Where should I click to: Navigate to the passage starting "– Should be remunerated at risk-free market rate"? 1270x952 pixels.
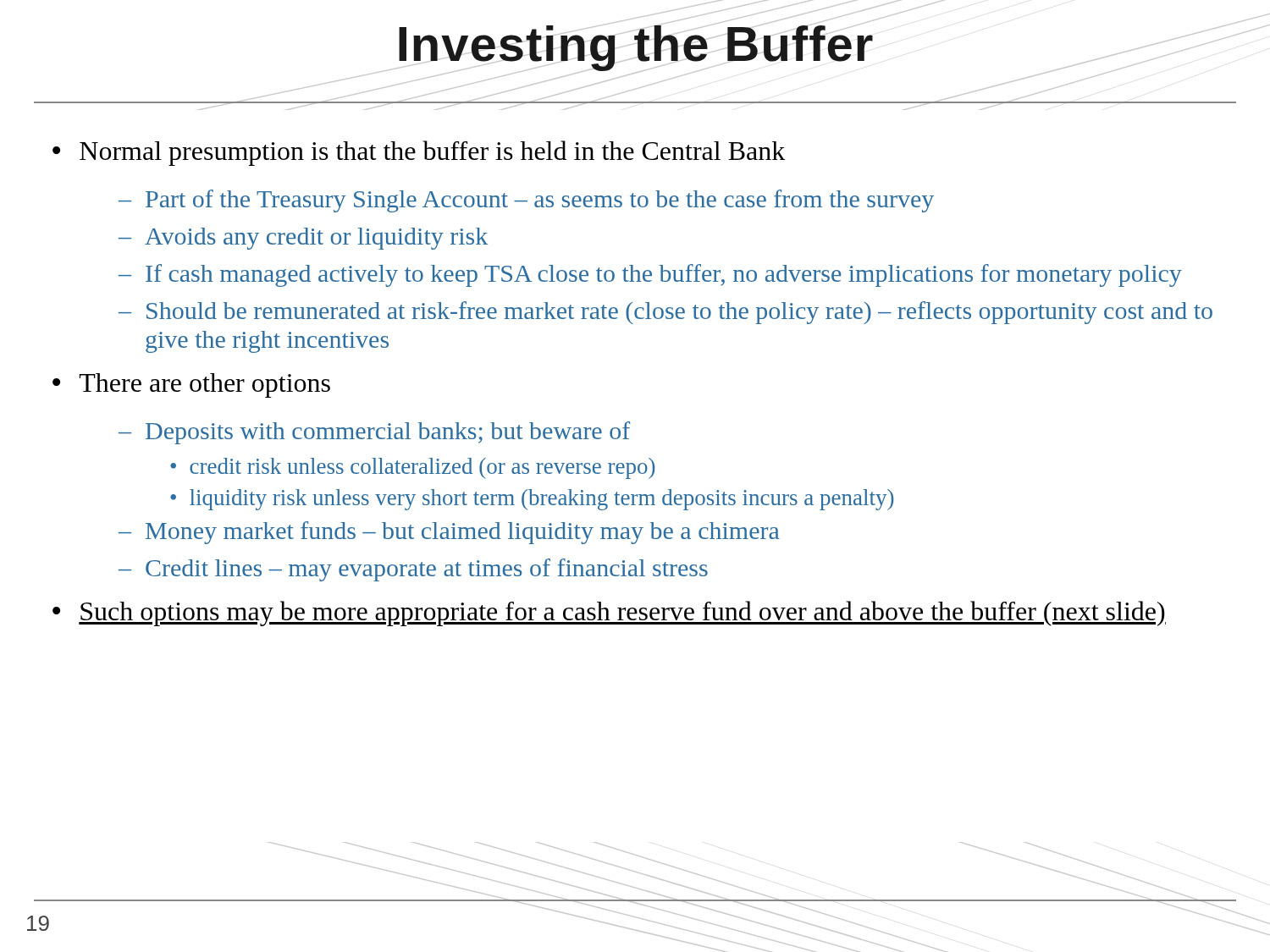pyautogui.click(x=669, y=325)
